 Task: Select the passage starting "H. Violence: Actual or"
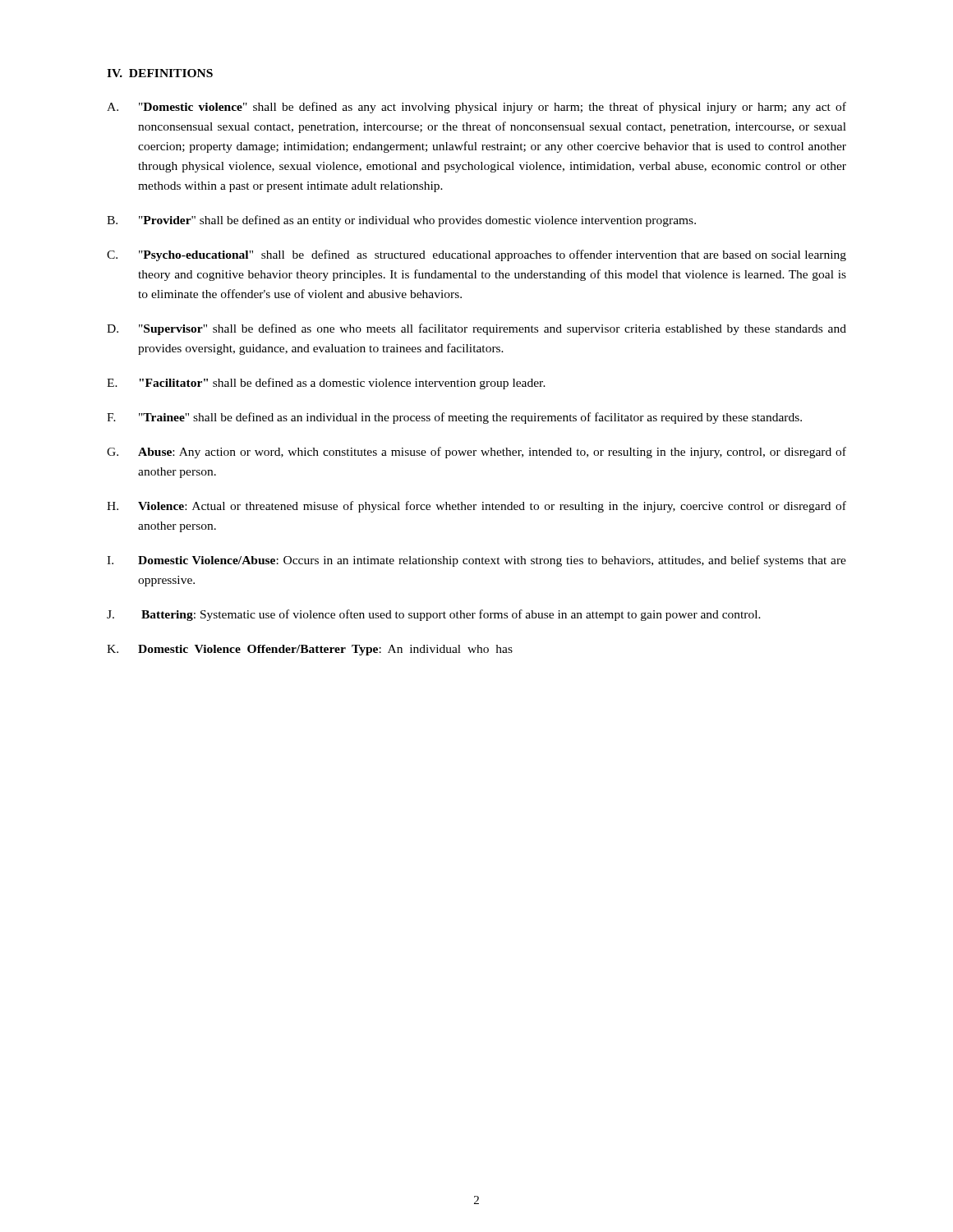476,516
